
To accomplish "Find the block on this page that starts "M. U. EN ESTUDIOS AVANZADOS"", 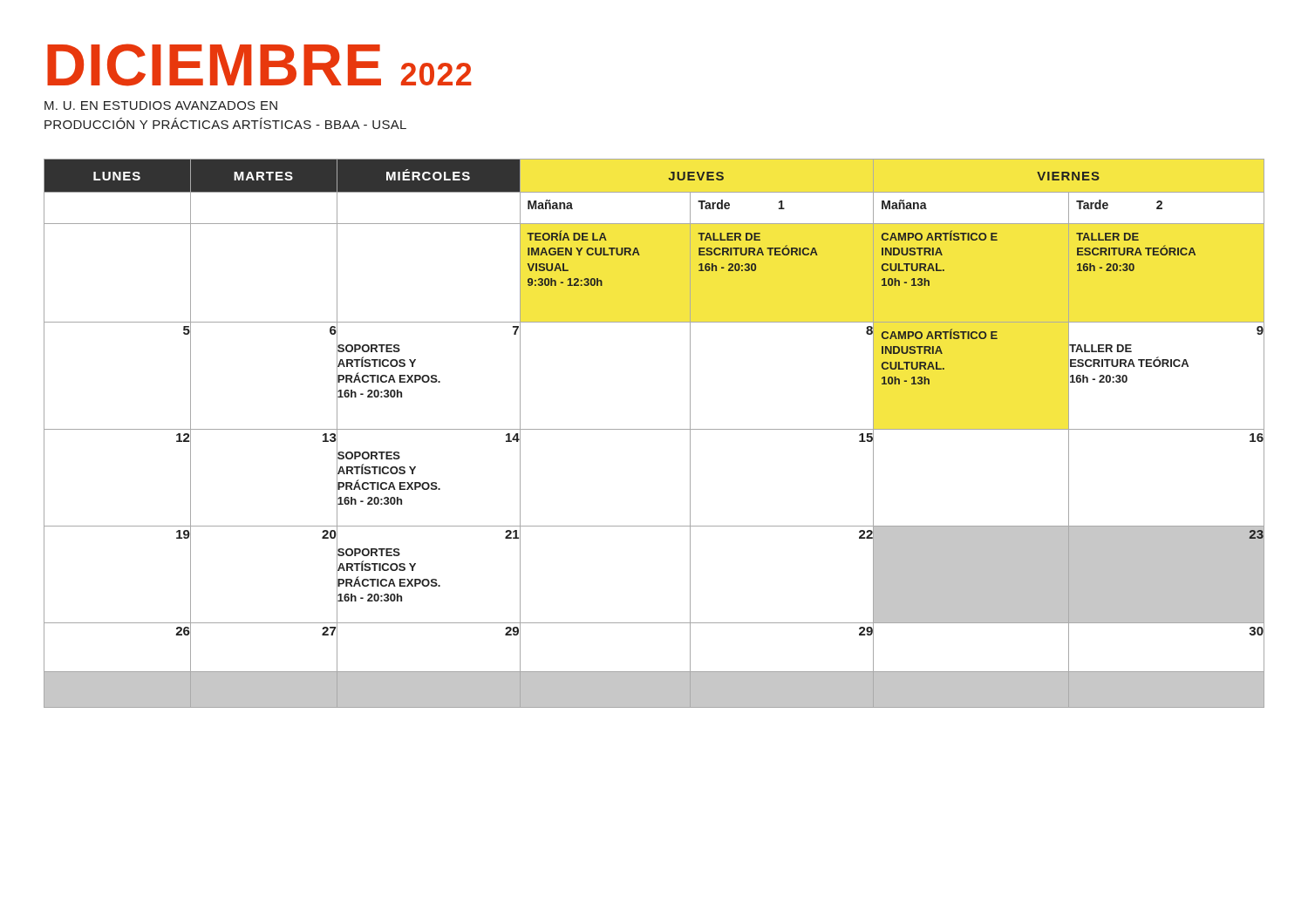I will 225,115.
